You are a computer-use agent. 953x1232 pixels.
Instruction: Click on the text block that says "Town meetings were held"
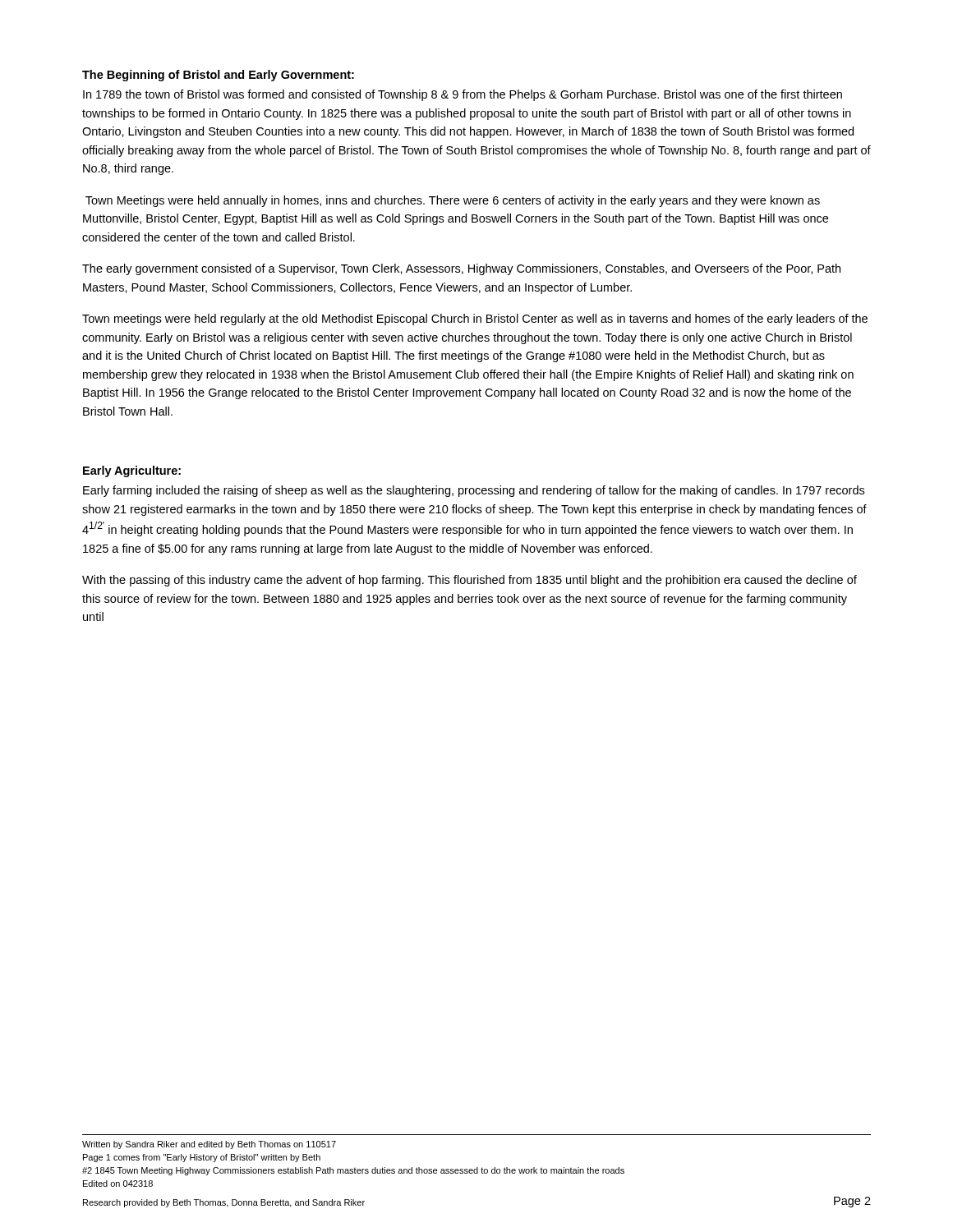(475, 365)
